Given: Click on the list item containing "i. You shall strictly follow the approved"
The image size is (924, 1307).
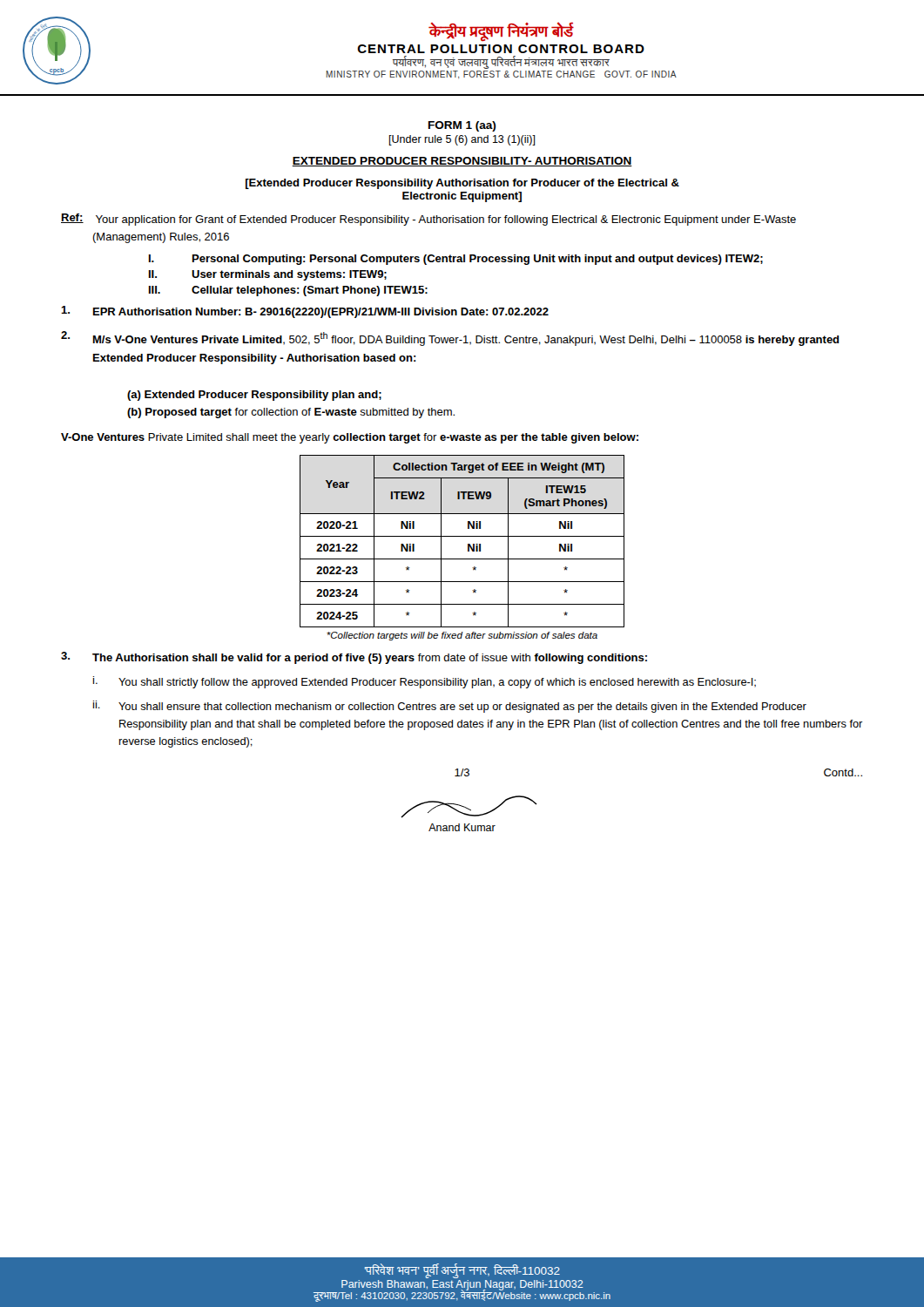Looking at the screenshot, I should (425, 683).
